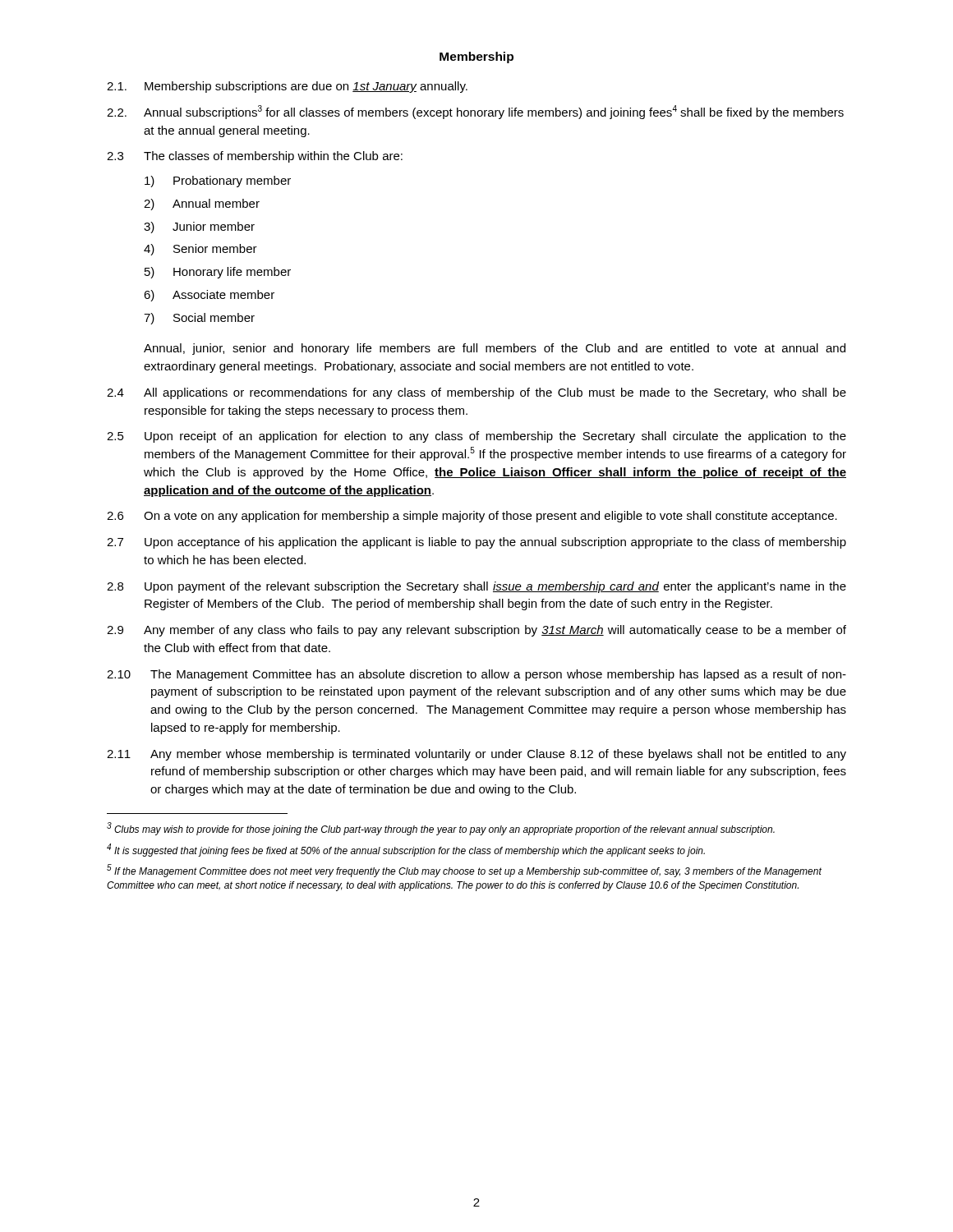
Task: Find the element starting "Annual, junior, senior and"
Action: [495, 357]
